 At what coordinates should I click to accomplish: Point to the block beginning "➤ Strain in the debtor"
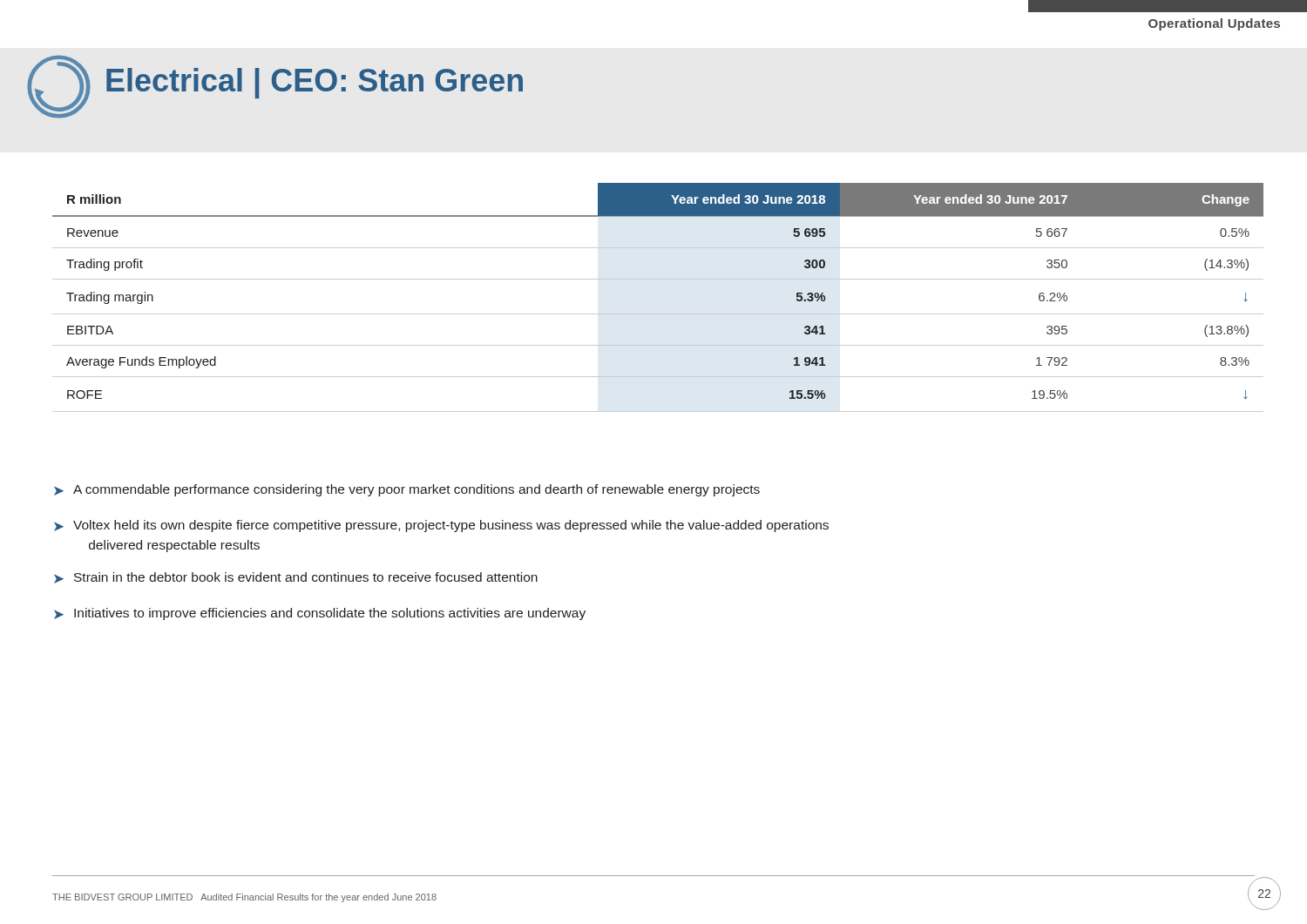click(295, 578)
